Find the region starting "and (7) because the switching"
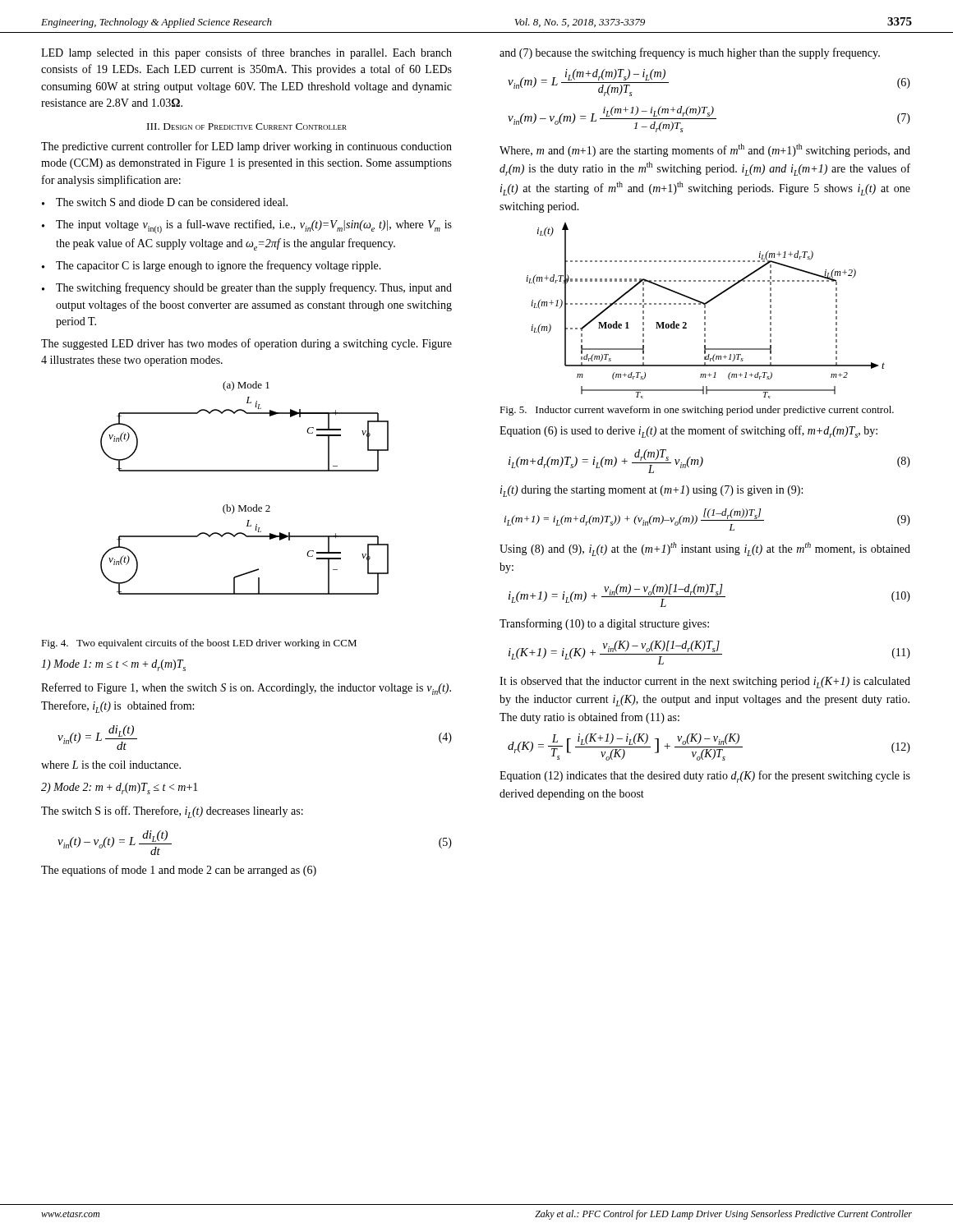This screenshot has width=953, height=1232. pyautogui.click(x=705, y=54)
